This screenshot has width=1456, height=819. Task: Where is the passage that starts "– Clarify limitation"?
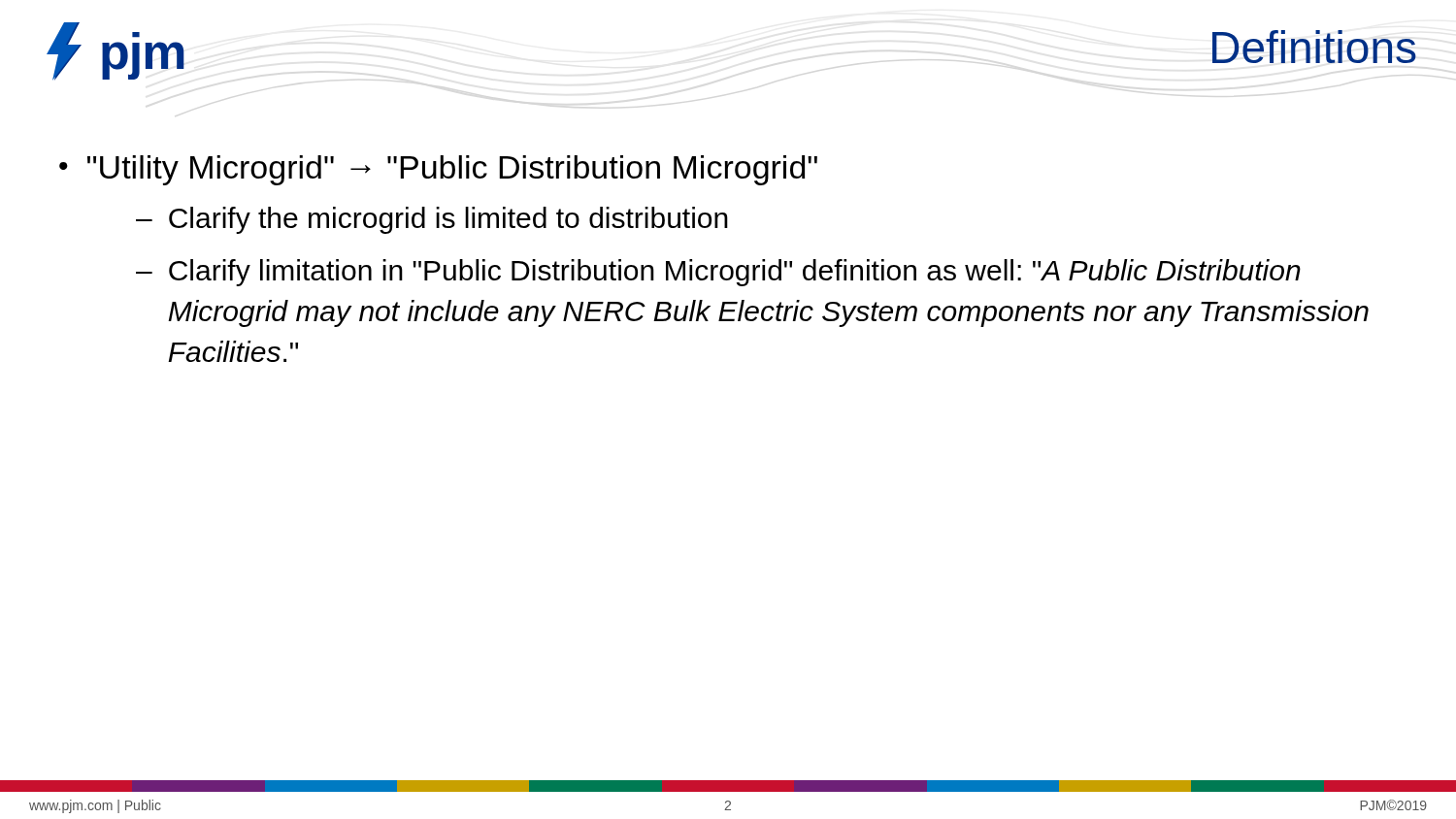[767, 312]
